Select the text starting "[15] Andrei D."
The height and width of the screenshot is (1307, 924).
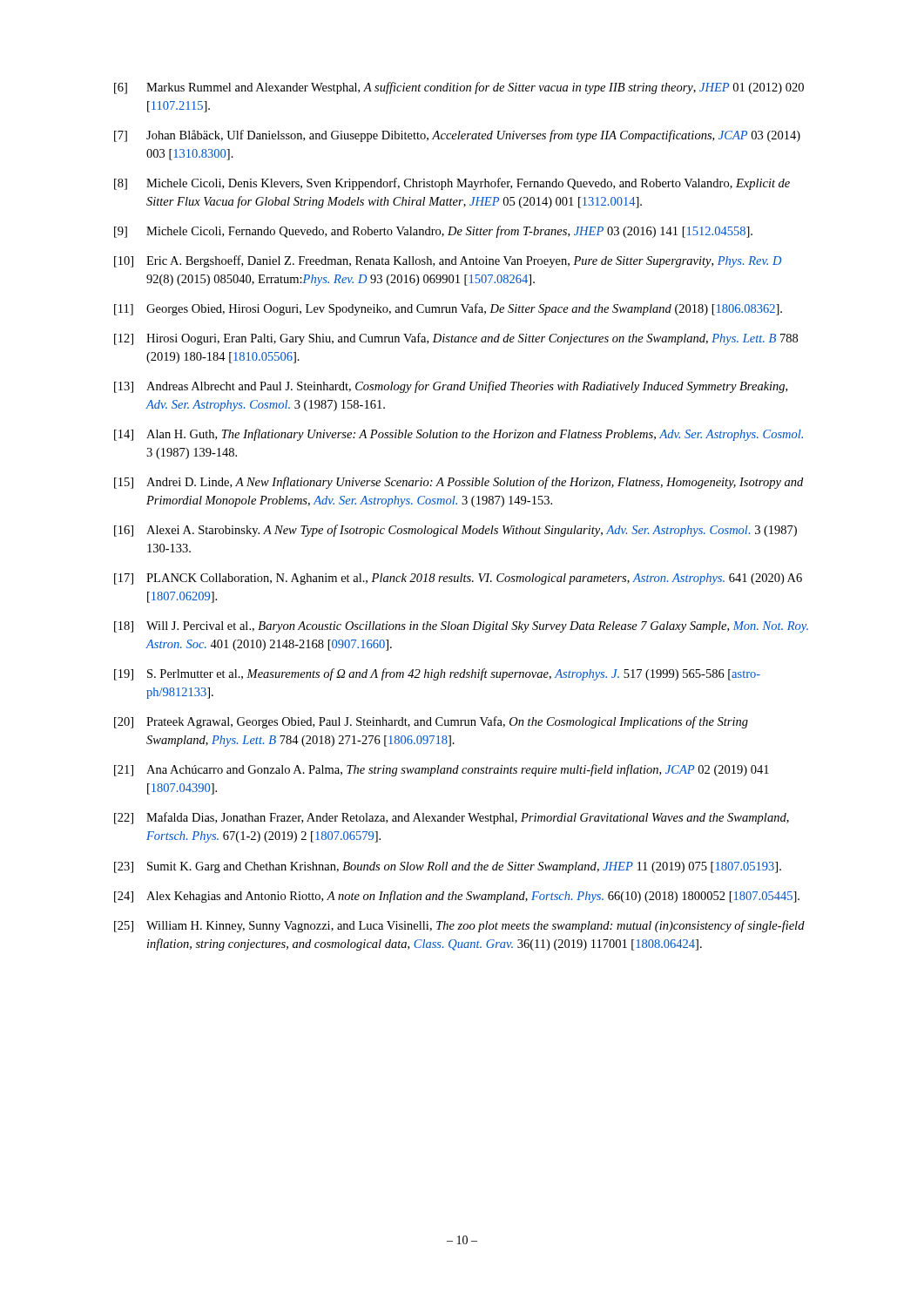pos(462,492)
